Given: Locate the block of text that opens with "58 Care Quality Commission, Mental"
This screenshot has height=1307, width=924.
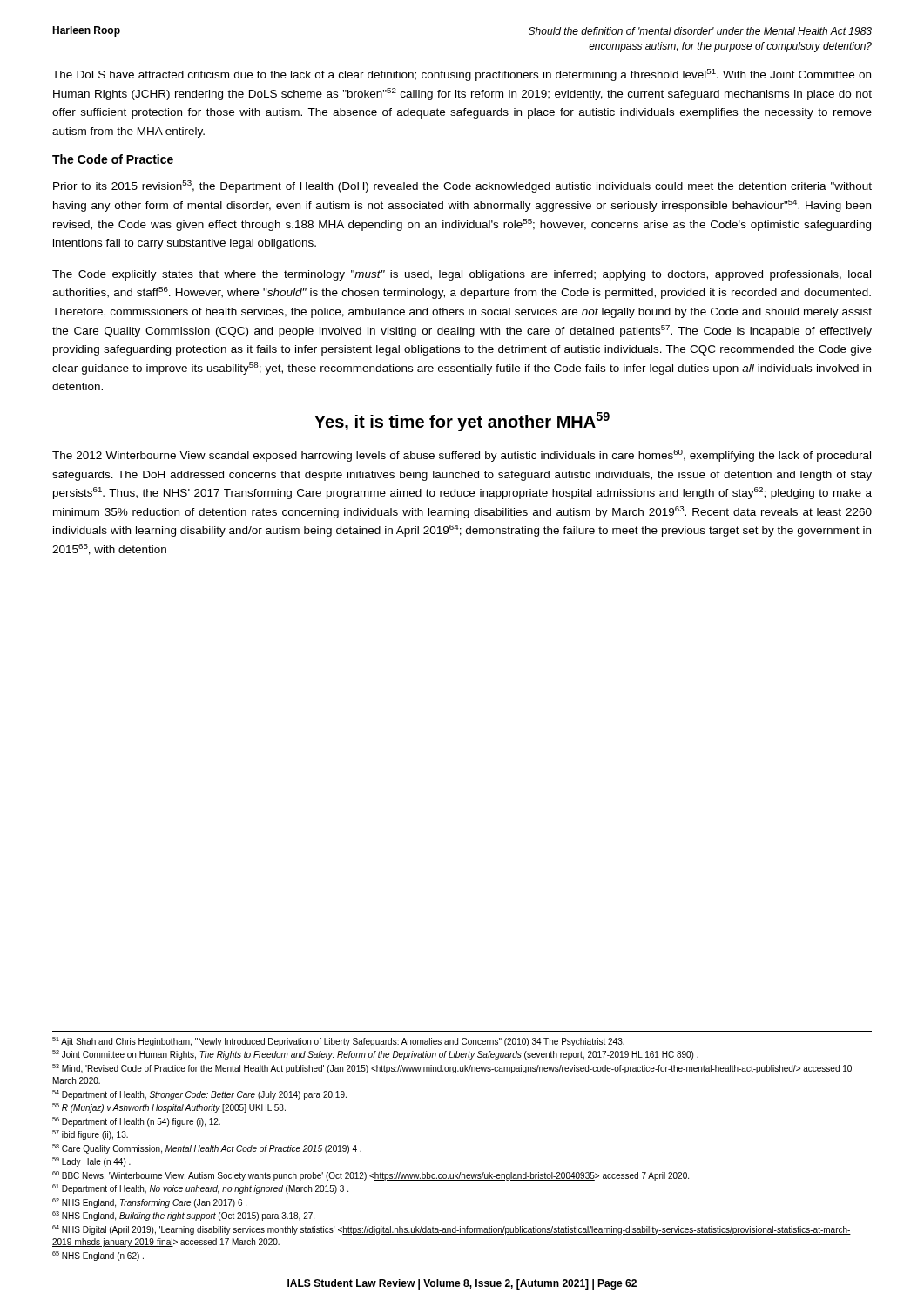Looking at the screenshot, I should (207, 1148).
